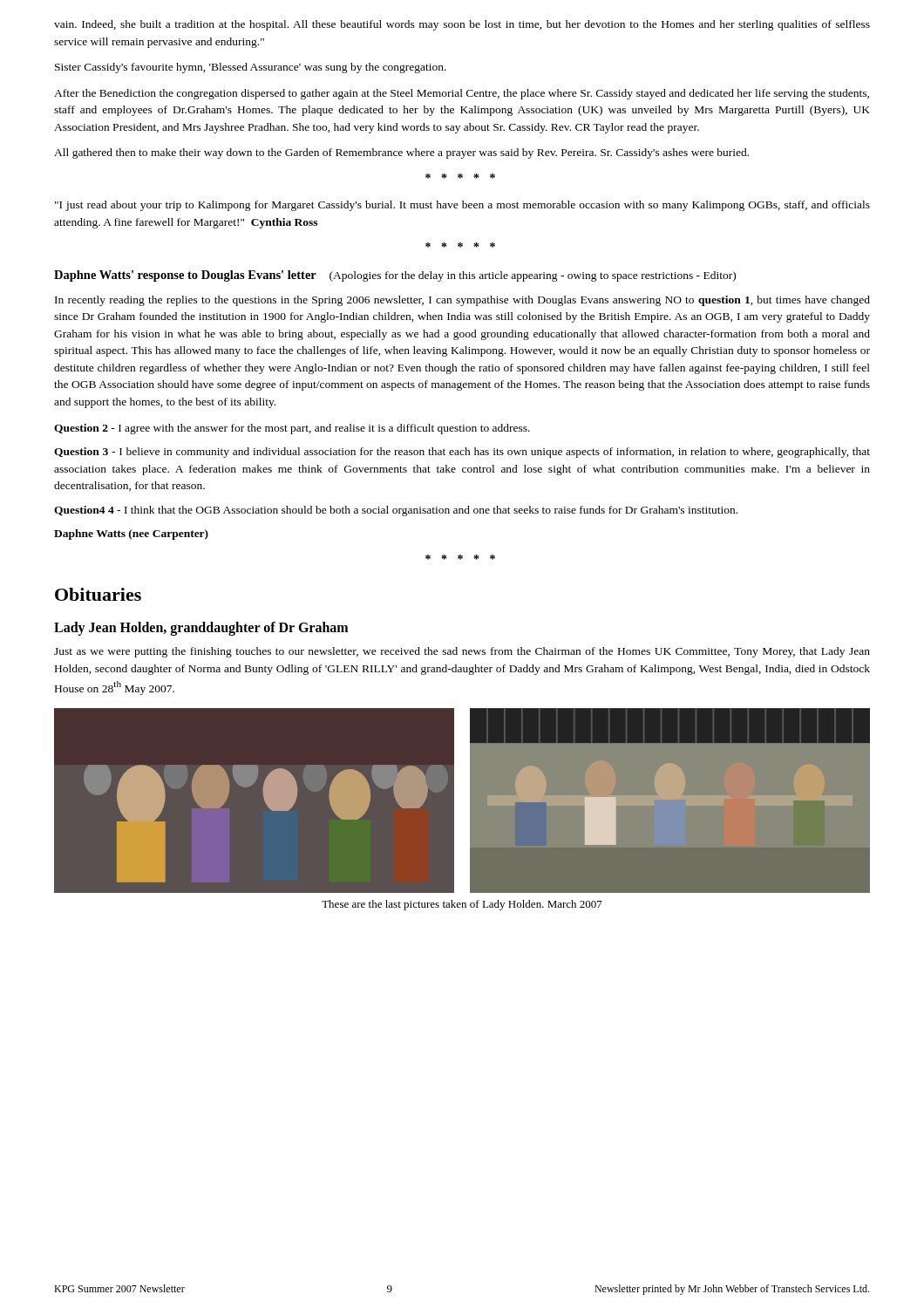Find the block starting "Daphne Watts (nee Carpenter)"

(x=131, y=535)
